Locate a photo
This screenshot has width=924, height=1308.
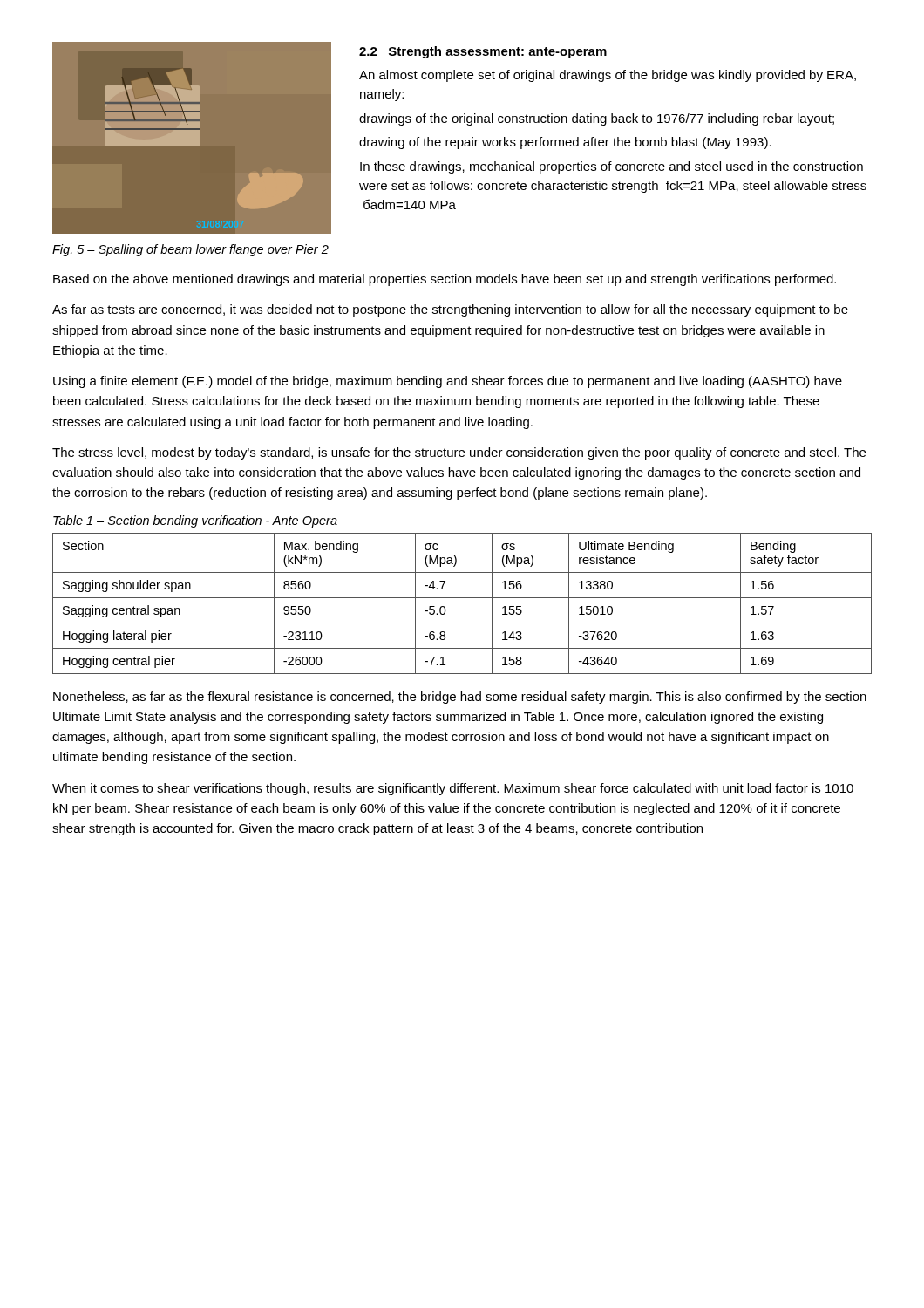[x=192, y=138]
